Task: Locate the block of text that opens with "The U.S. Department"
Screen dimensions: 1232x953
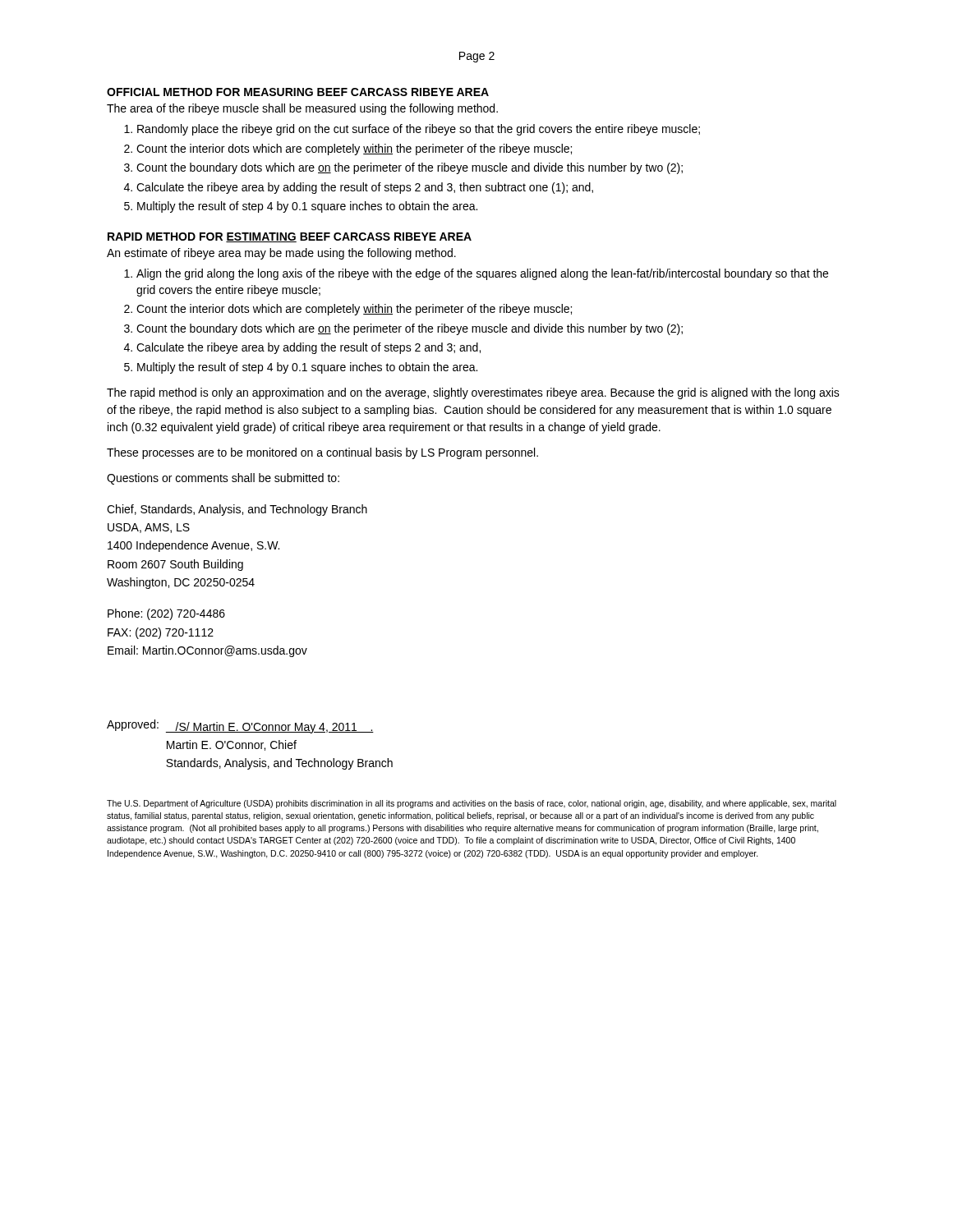Action: [472, 828]
